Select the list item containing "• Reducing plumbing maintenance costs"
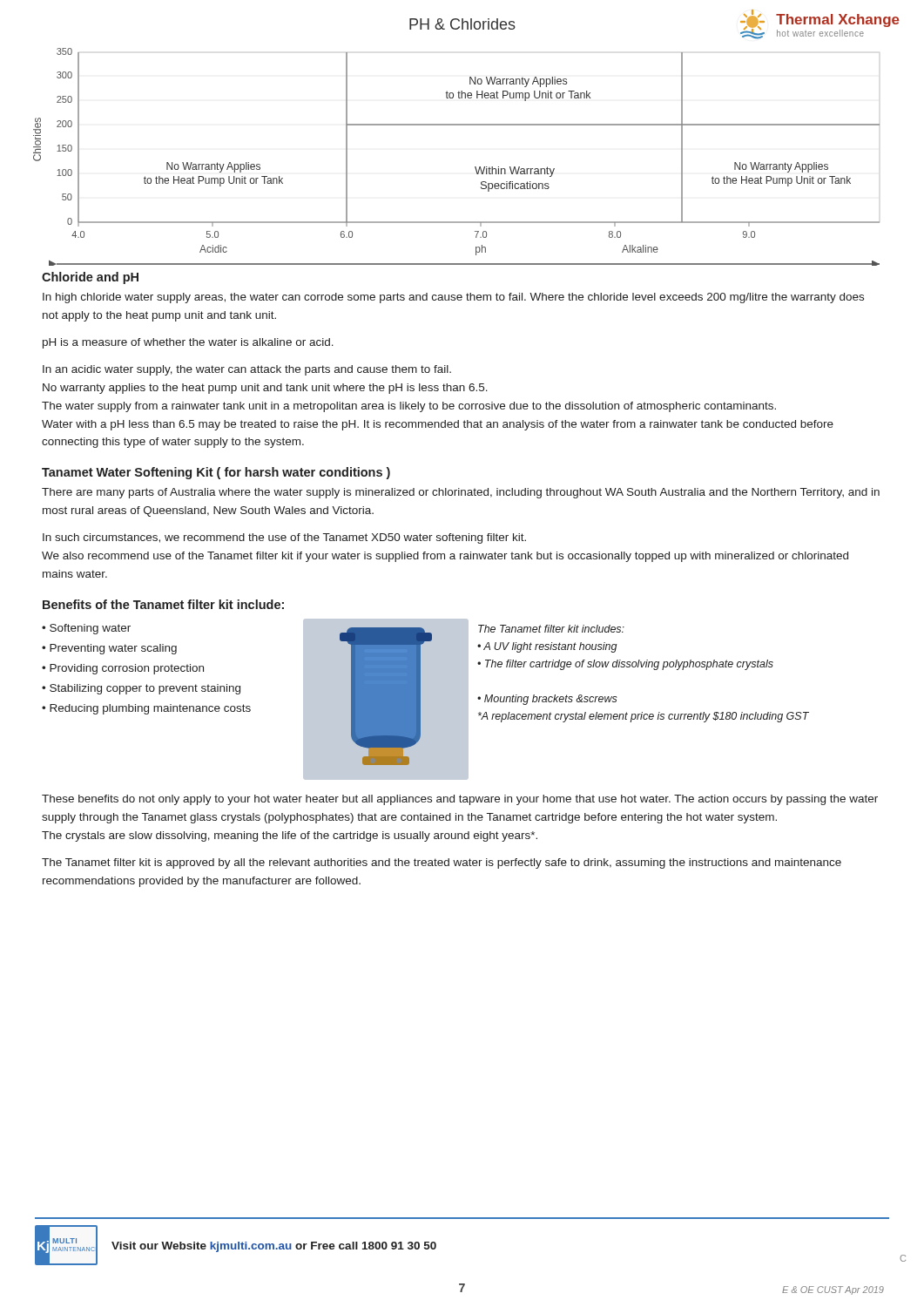This screenshot has height=1307, width=924. pyautogui.click(x=146, y=708)
